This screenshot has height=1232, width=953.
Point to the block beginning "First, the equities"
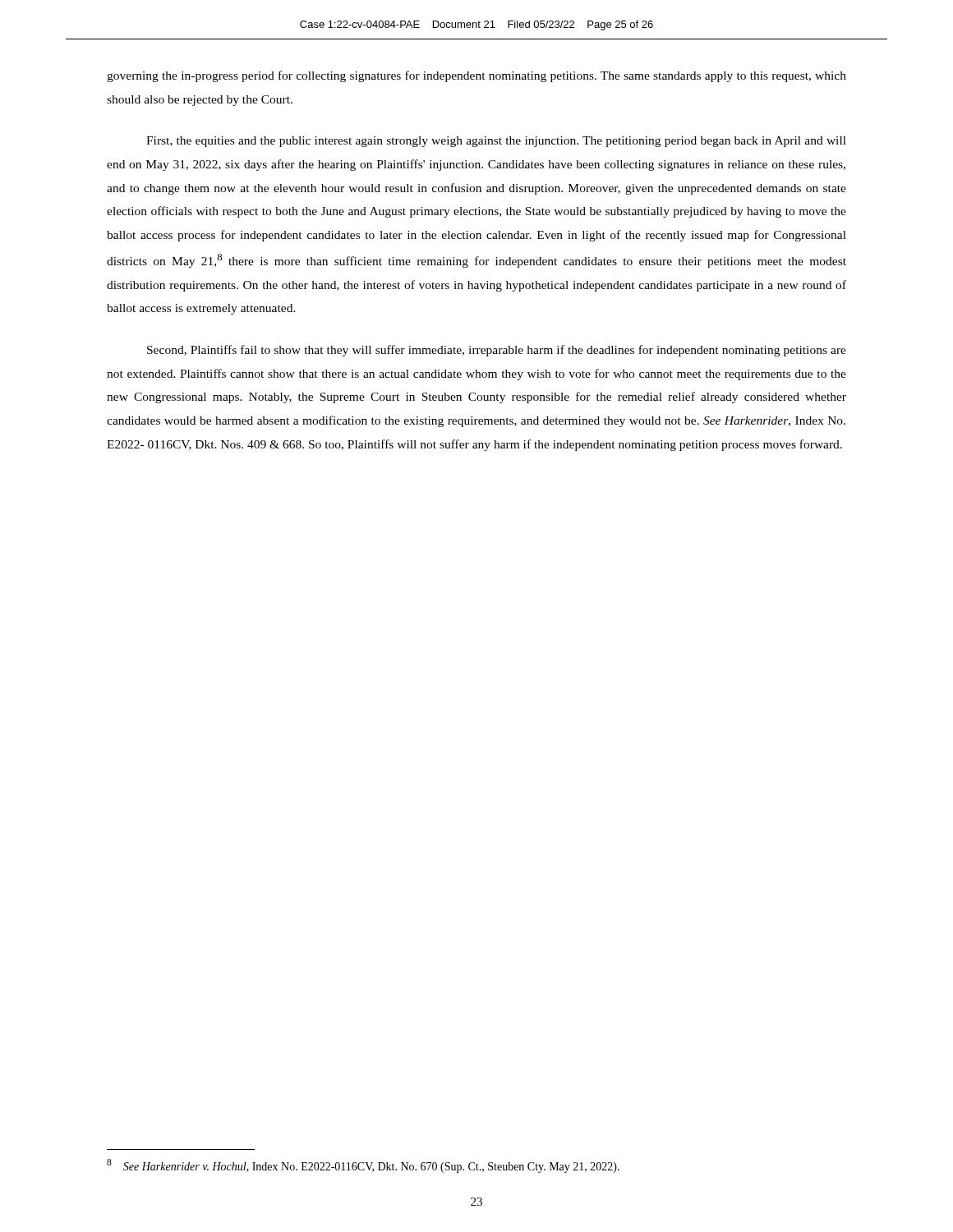[476, 224]
